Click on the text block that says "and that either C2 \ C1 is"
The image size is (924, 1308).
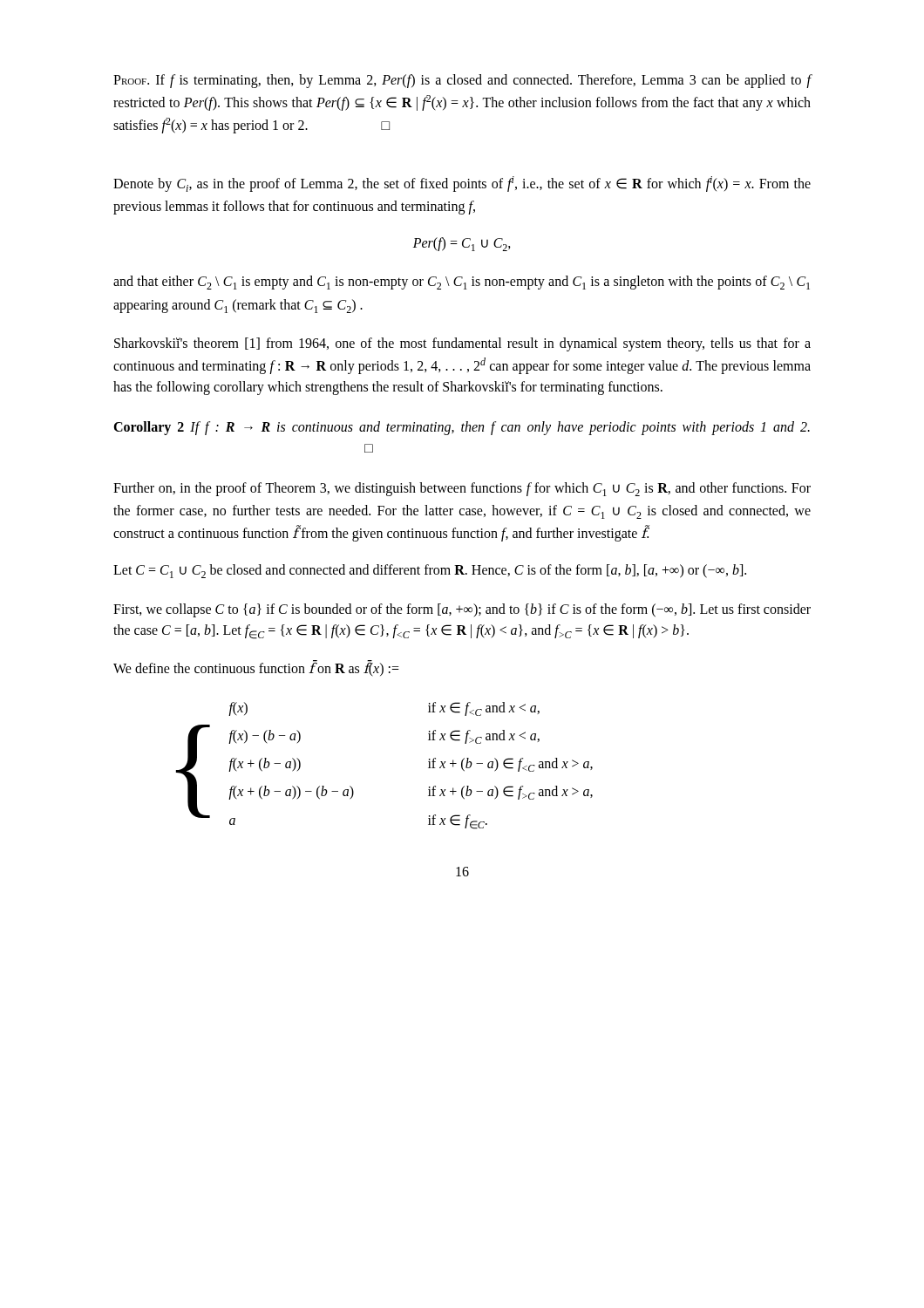[462, 295]
